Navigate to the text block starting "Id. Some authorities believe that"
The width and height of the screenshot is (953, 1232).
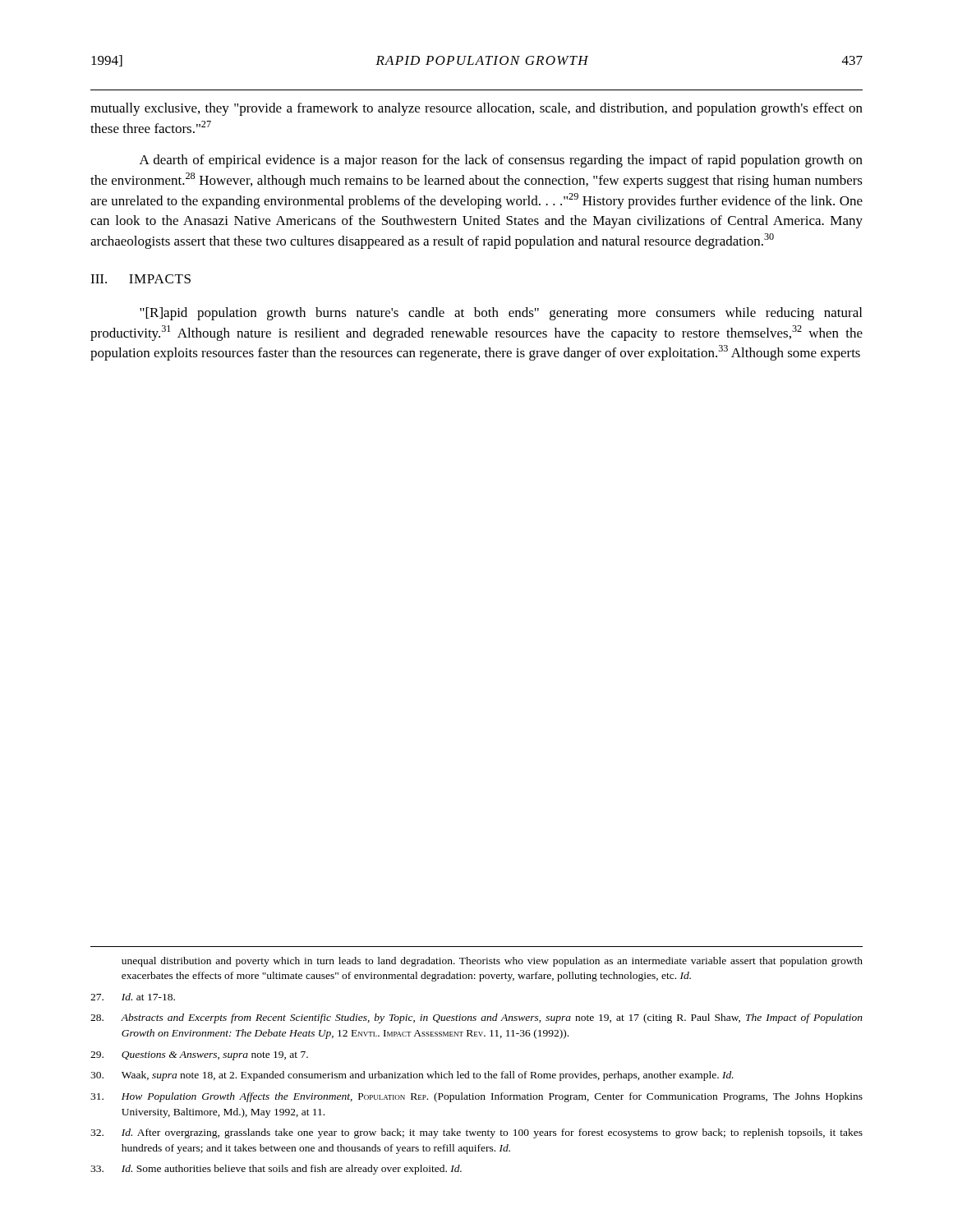pyautogui.click(x=276, y=1170)
